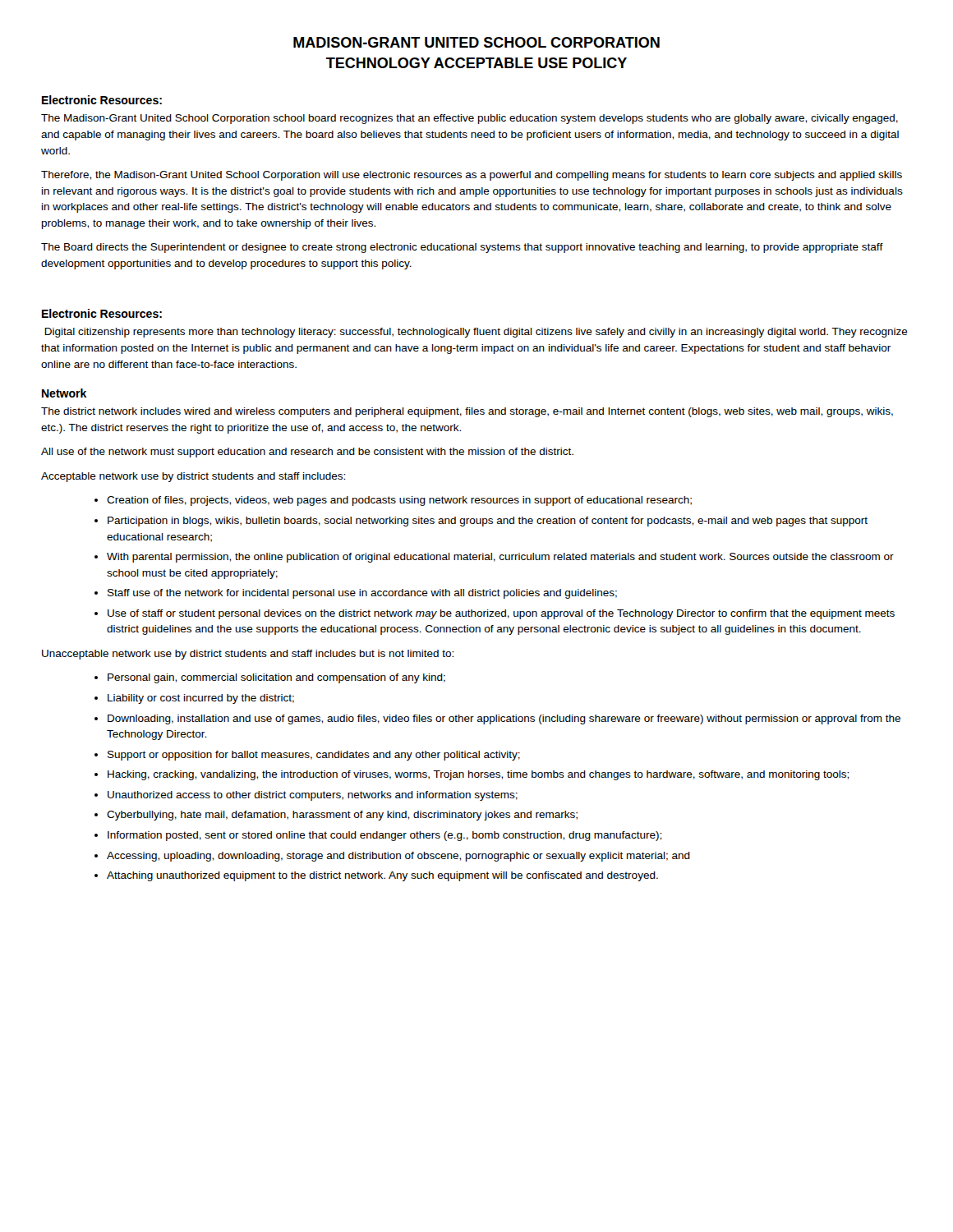Find the list item containing "Attaching unauthorized equipment"
This screenshot has width=953, height=1232.
point(383,875)
